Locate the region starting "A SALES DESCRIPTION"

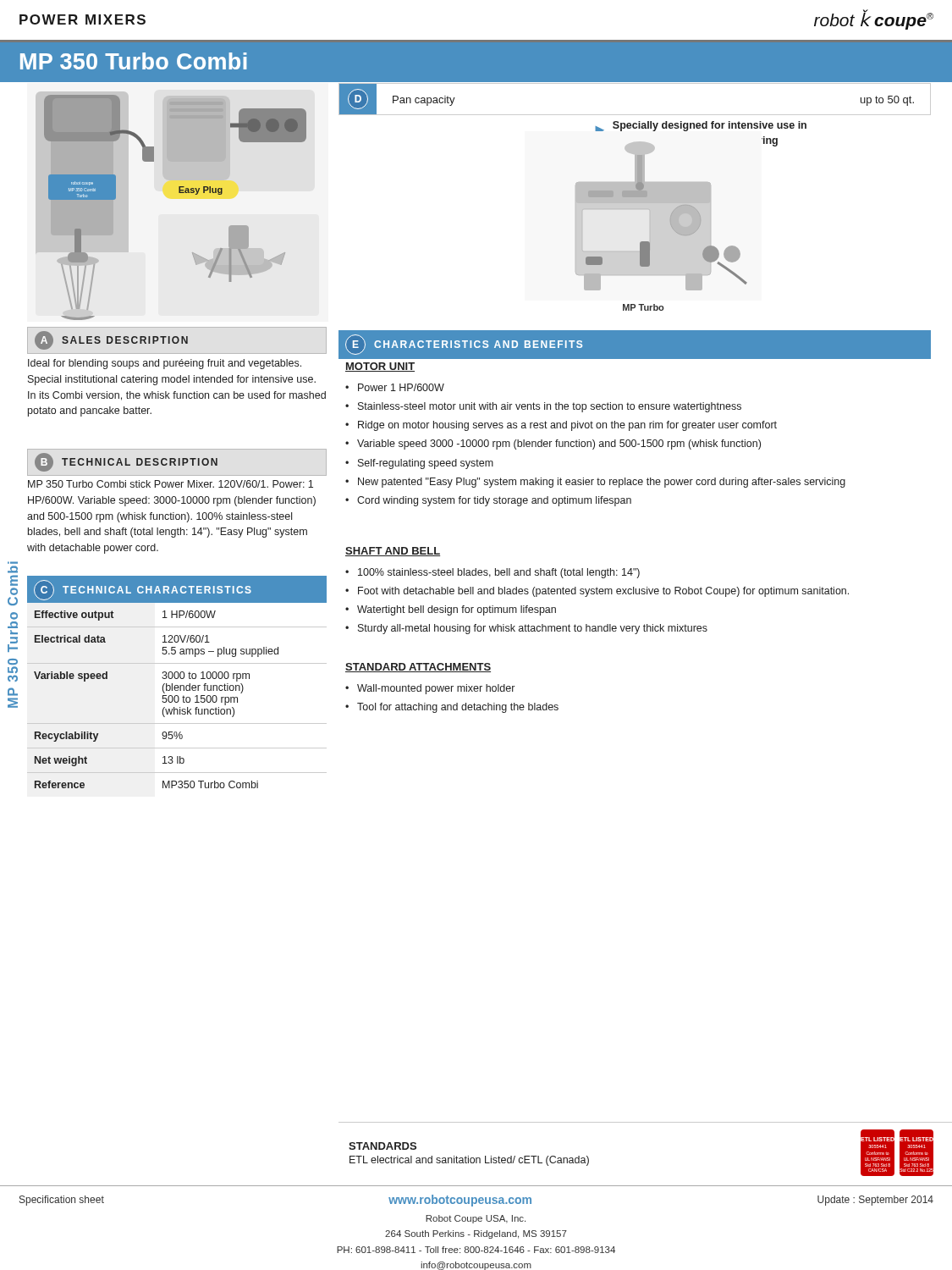pyautogui.click(x=112, y=340)
